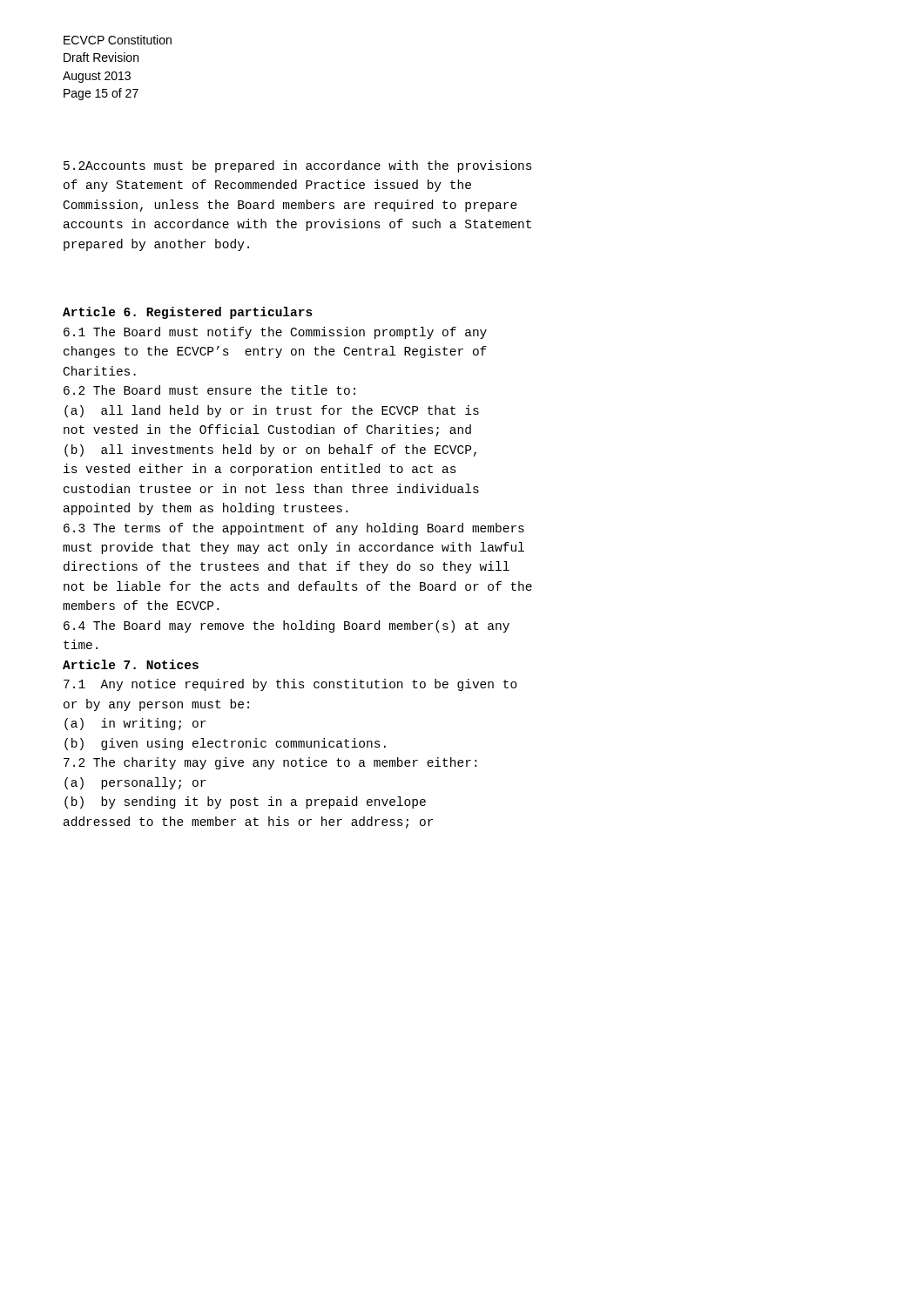Where is the passage that starts "1 The Board must notify the Commission promptly"?
Screen dimensions: 1307x924
point(275,352)
